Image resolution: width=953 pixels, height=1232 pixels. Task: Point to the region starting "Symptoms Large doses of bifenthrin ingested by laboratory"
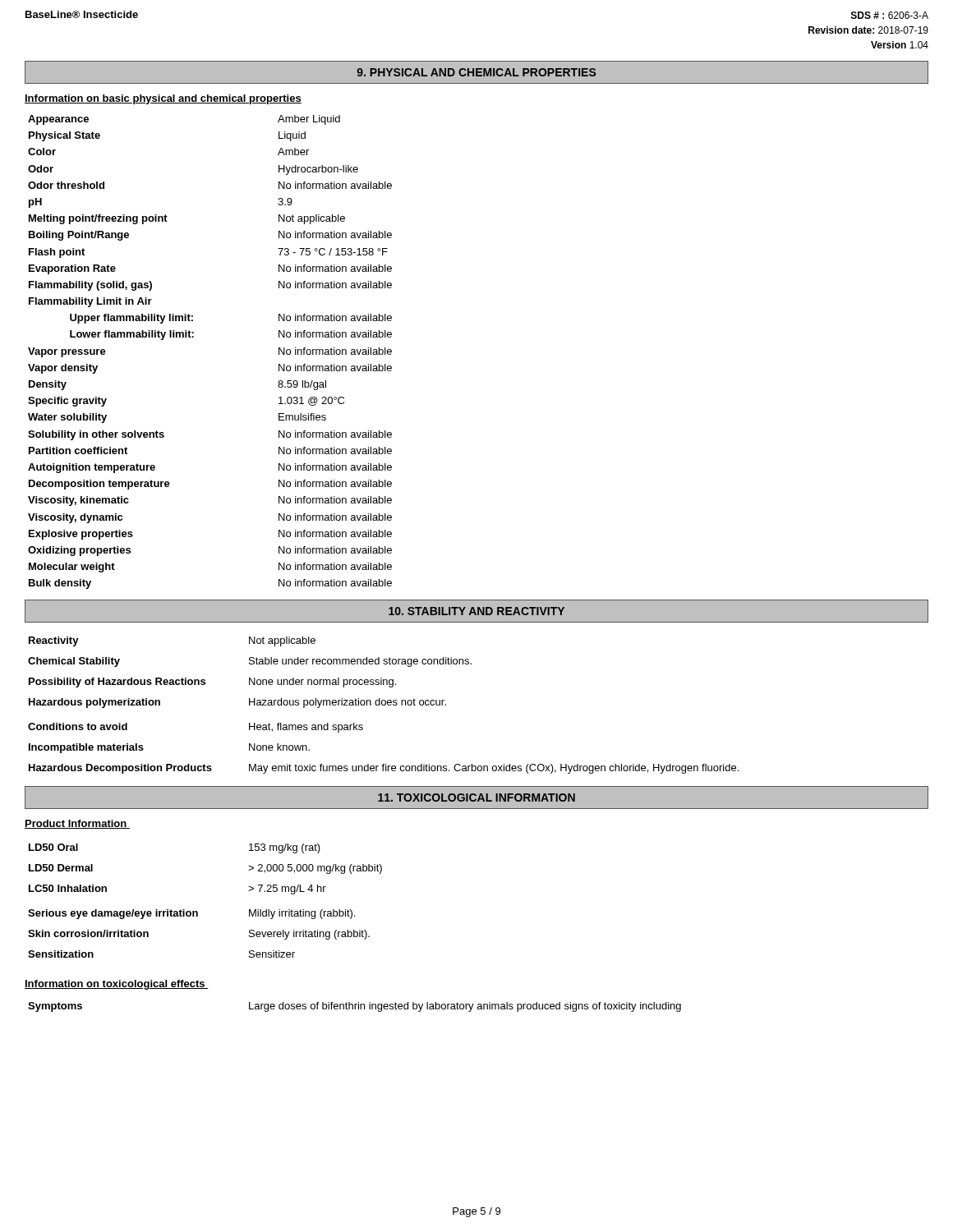click(476, 1007)
